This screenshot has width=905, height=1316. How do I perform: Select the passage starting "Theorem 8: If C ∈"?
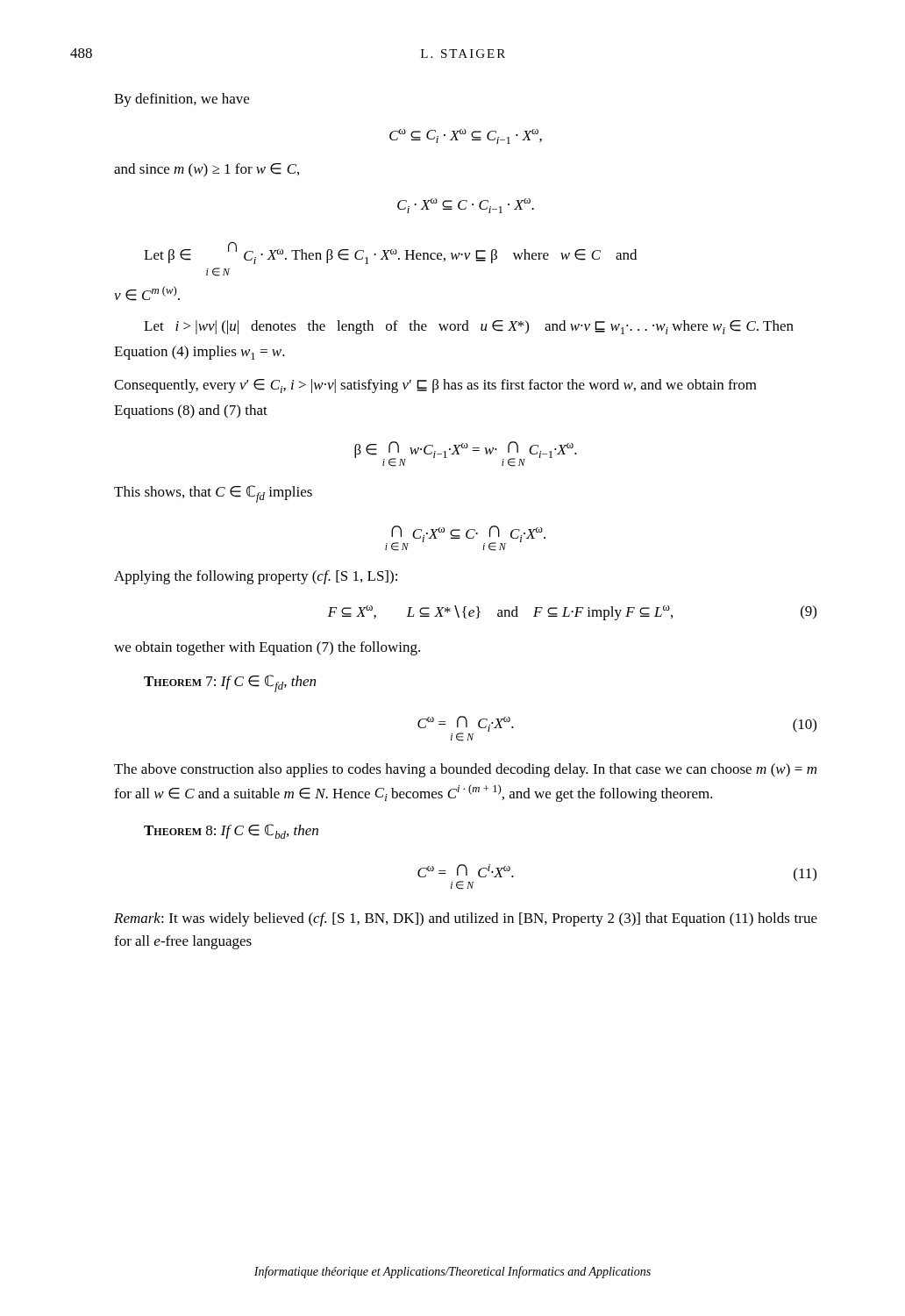[231, 832]
